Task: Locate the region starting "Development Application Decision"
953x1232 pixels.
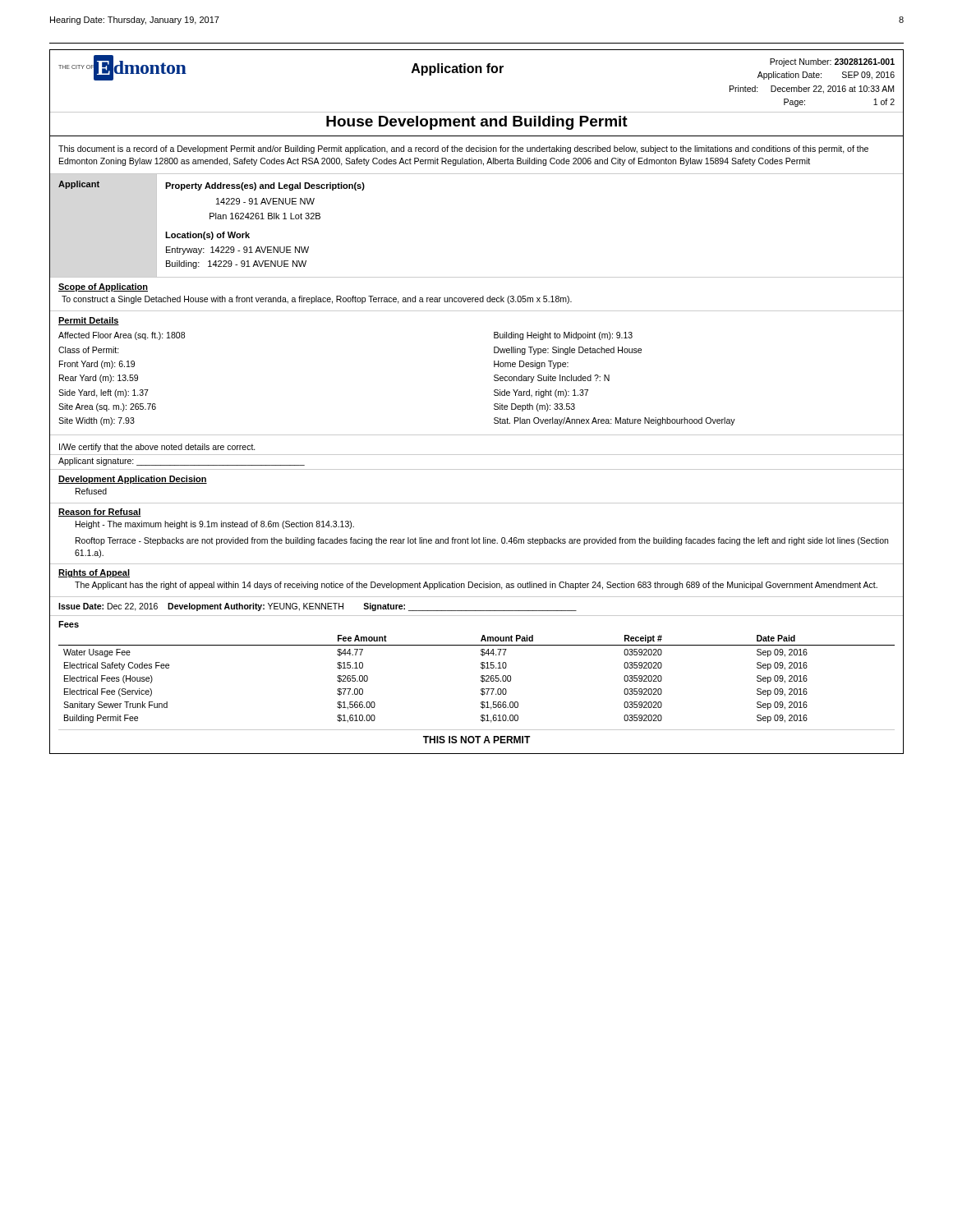Action: (132, 479)
